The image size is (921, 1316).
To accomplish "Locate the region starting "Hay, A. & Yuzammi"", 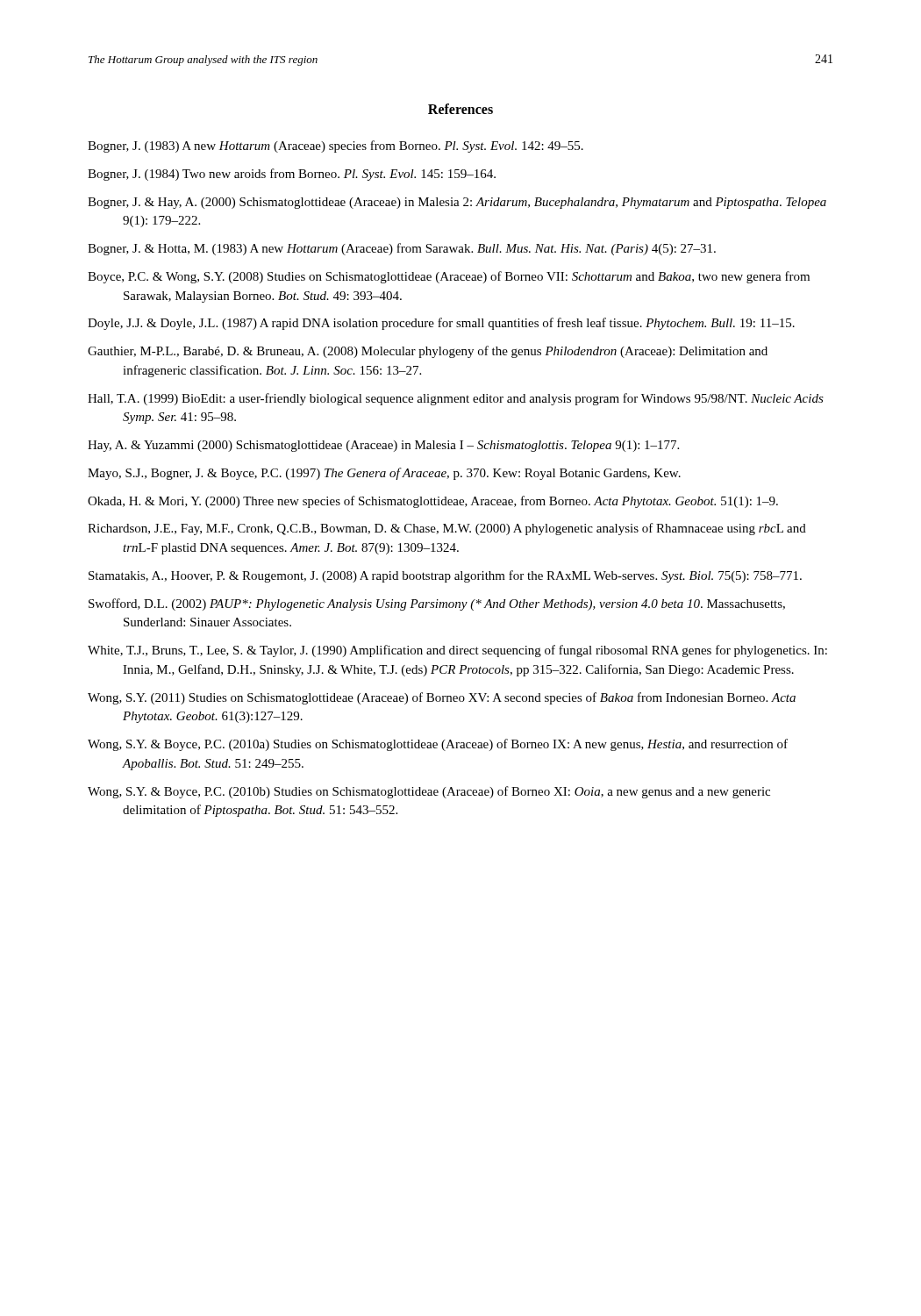I will (384, 445).
